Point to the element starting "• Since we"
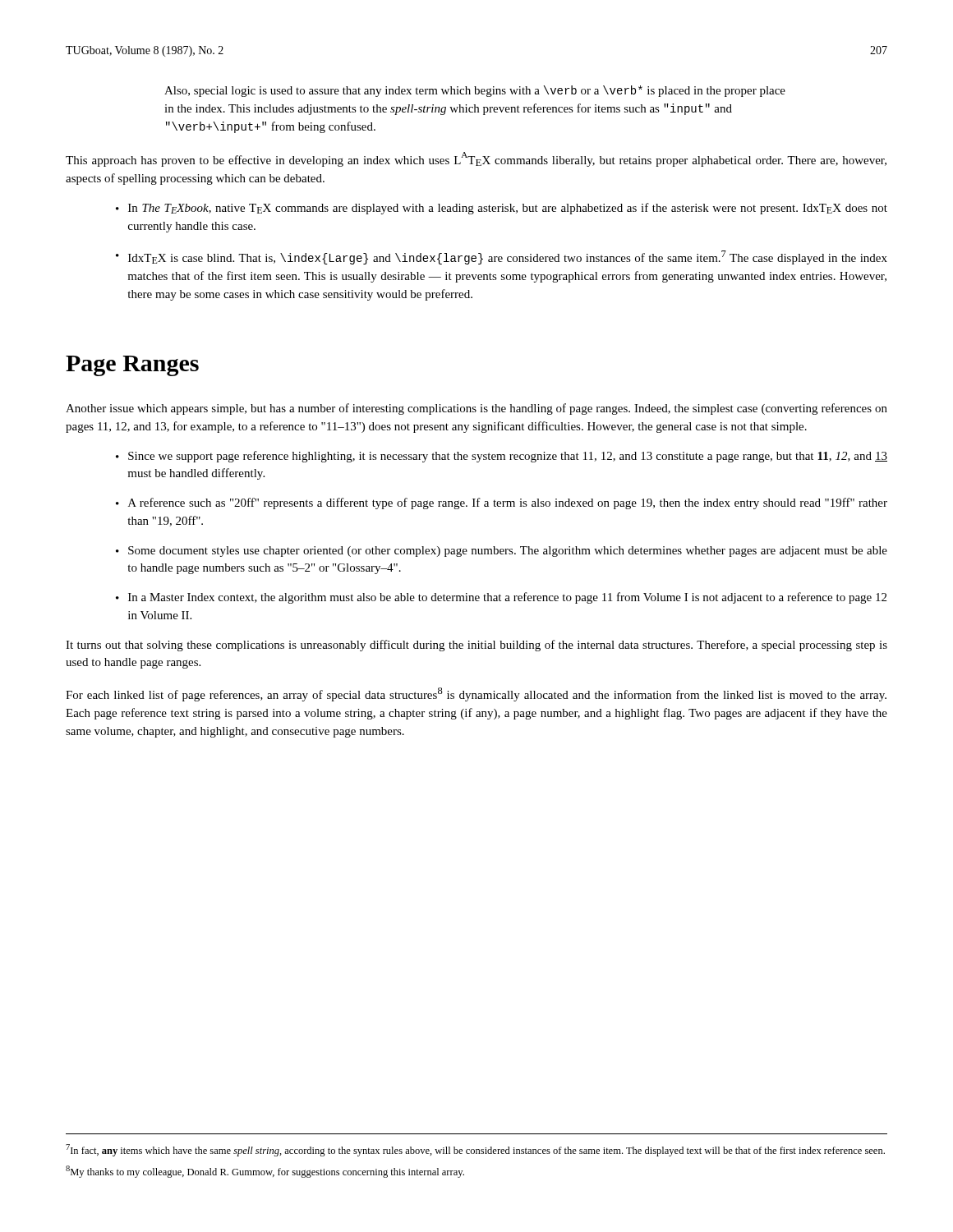 pos(501,465)
